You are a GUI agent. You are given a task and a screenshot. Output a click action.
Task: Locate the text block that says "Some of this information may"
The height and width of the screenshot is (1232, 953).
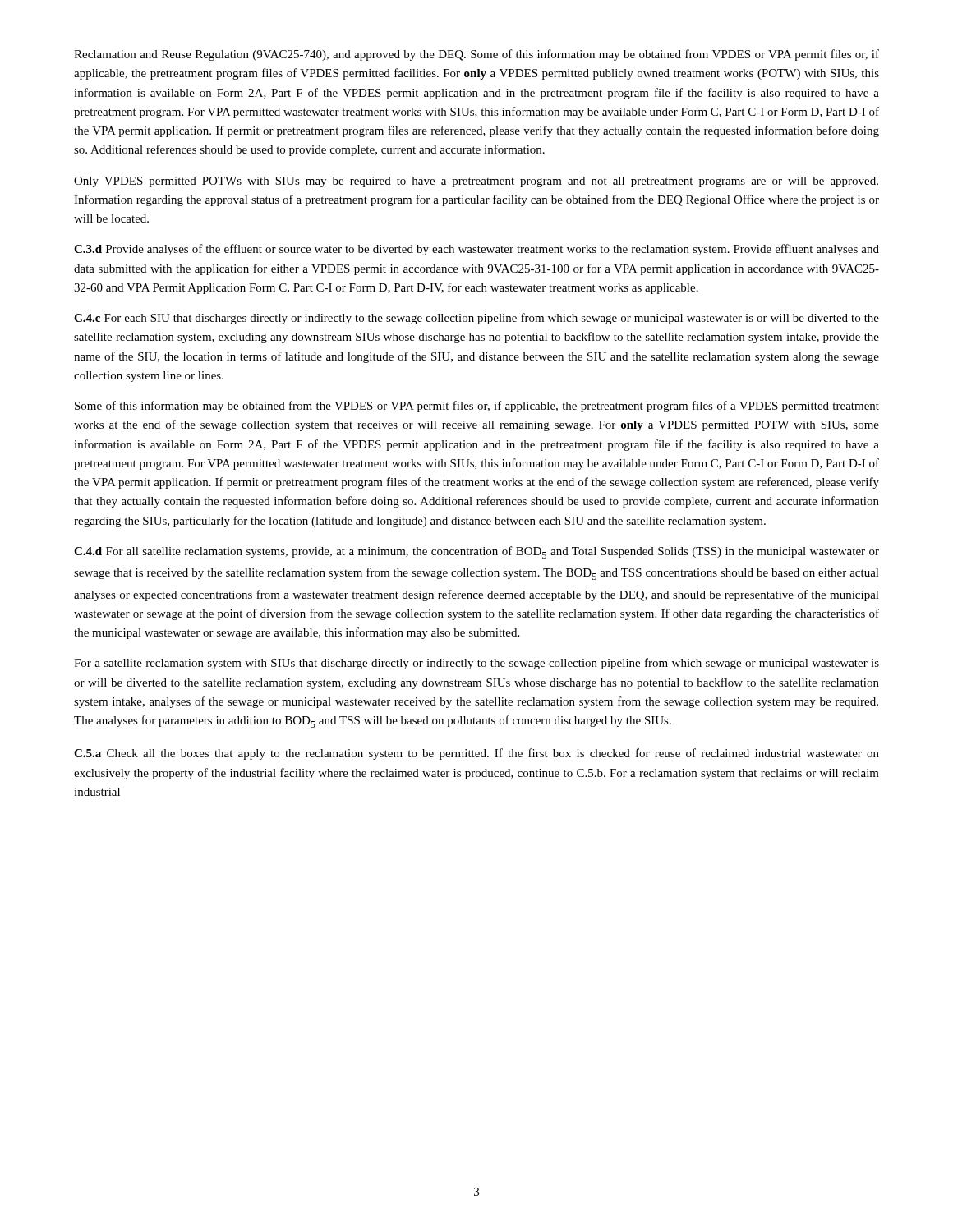click(476, 464)
